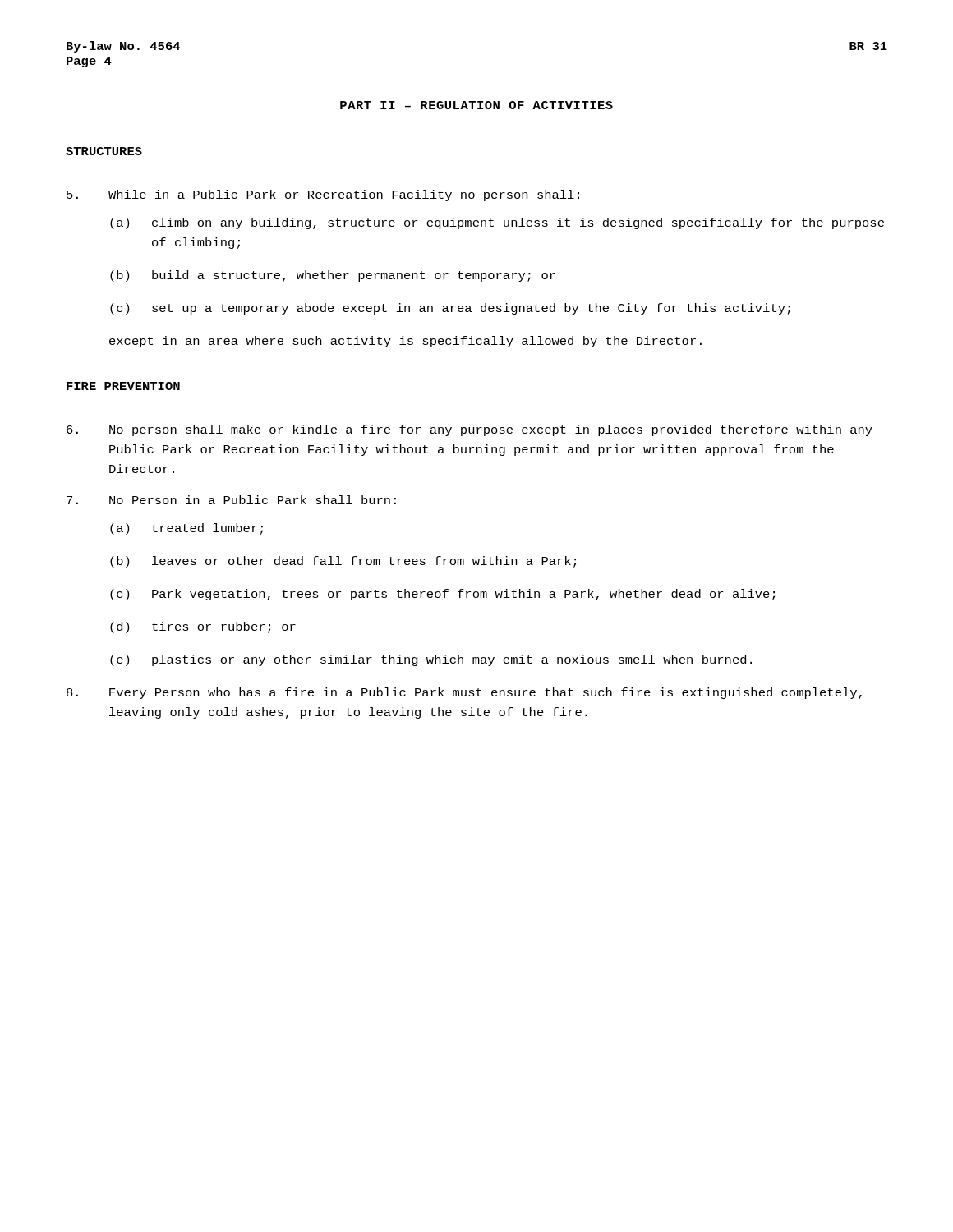Select the block starting "(c) Park vegetation, trees or parts thereof"
953x1232 pixels.
coord(498,595)
